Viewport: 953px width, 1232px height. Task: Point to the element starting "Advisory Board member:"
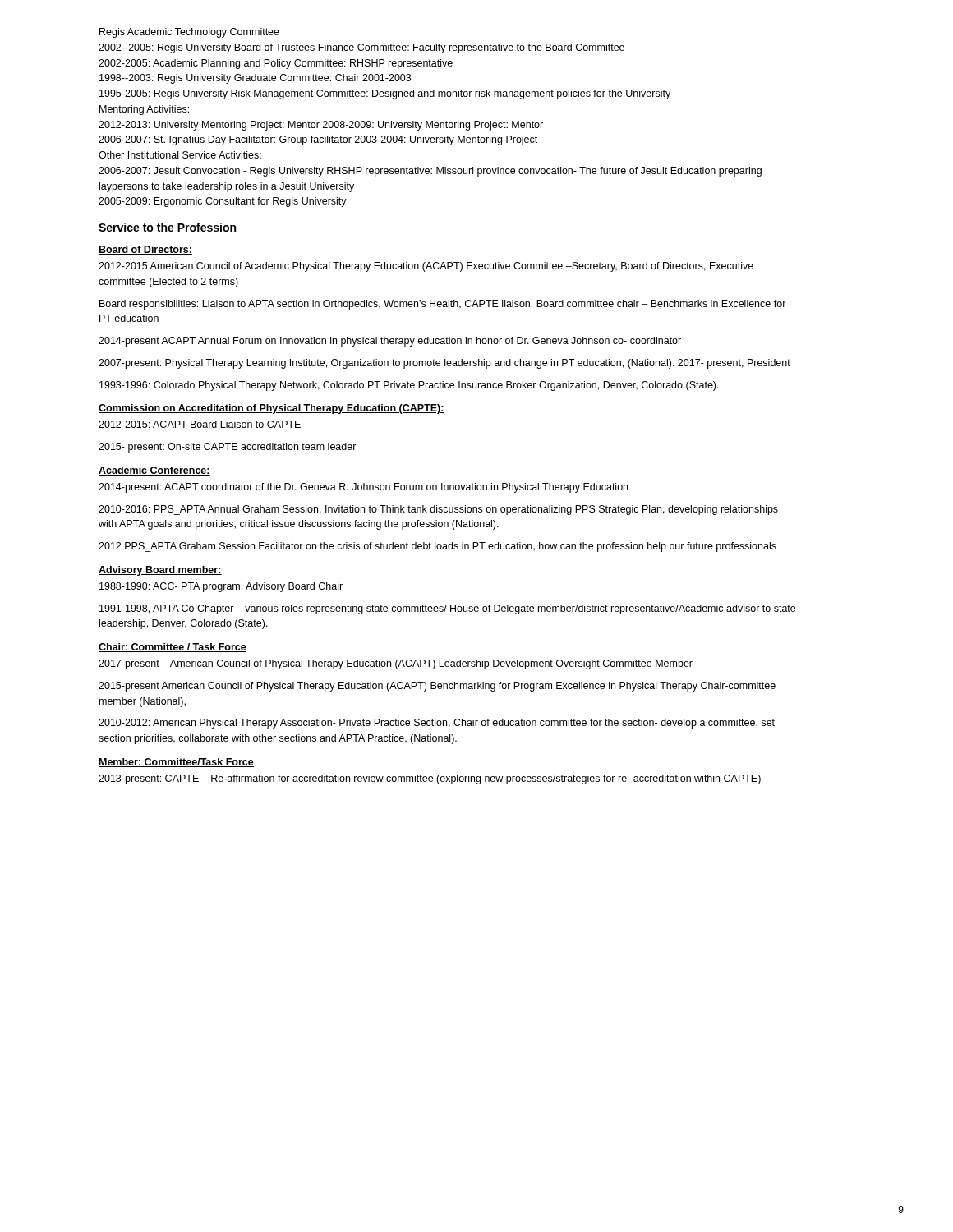(160, 570)
